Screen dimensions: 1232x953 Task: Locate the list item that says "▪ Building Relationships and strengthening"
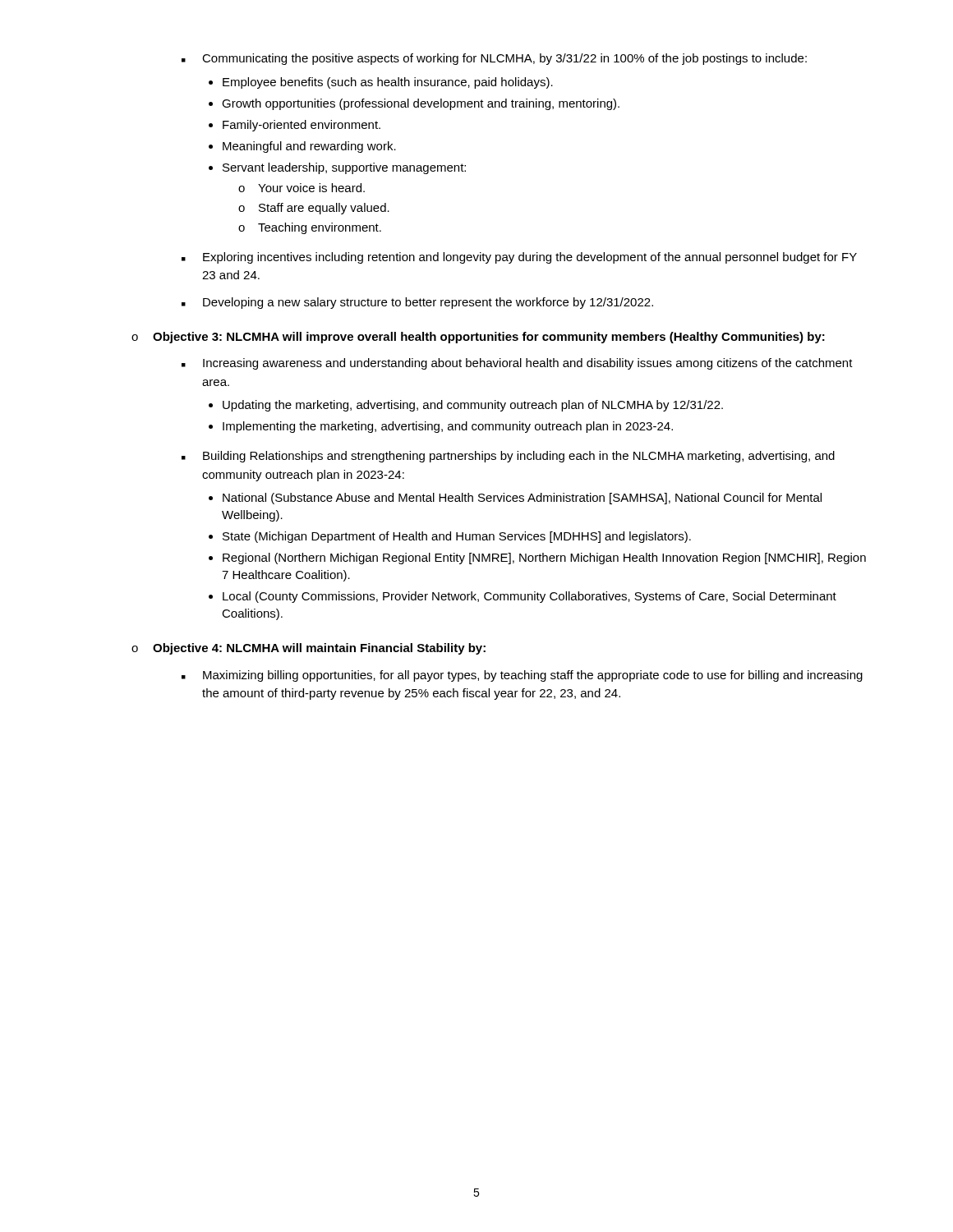[526, 536]
